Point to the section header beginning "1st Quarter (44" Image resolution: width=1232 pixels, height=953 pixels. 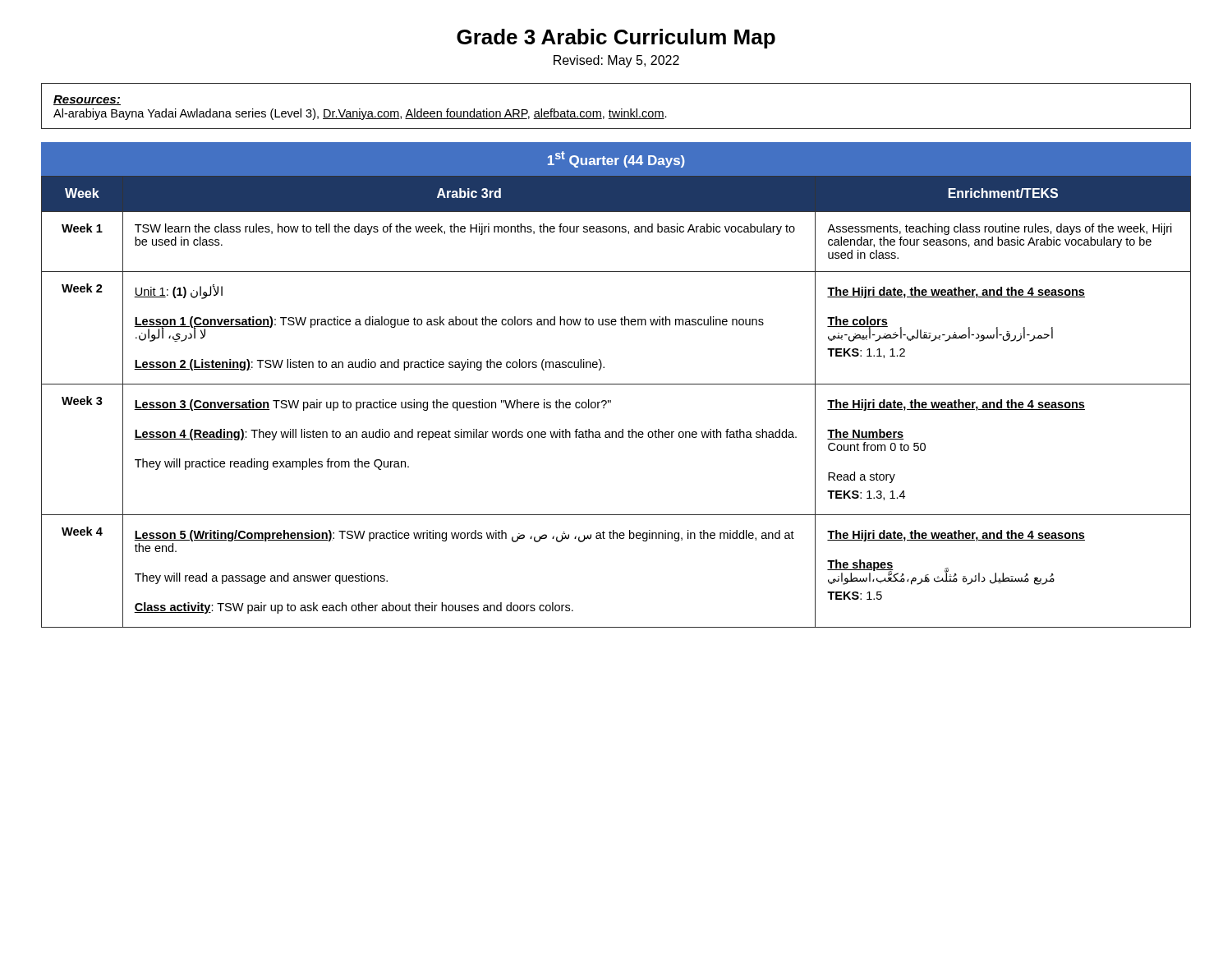coord(616,158)
